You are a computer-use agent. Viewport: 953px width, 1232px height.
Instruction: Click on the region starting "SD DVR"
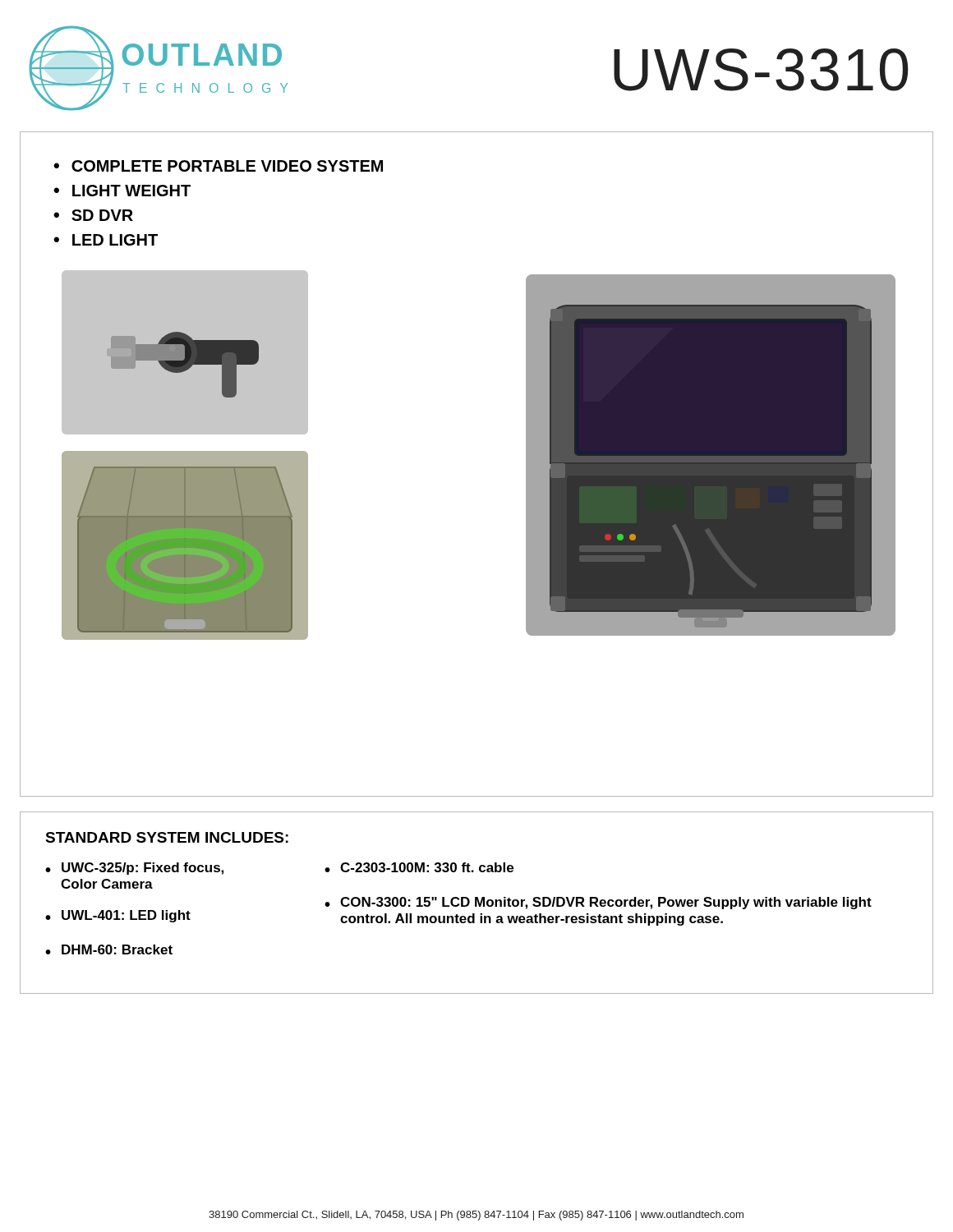click(x=102, y=215)
